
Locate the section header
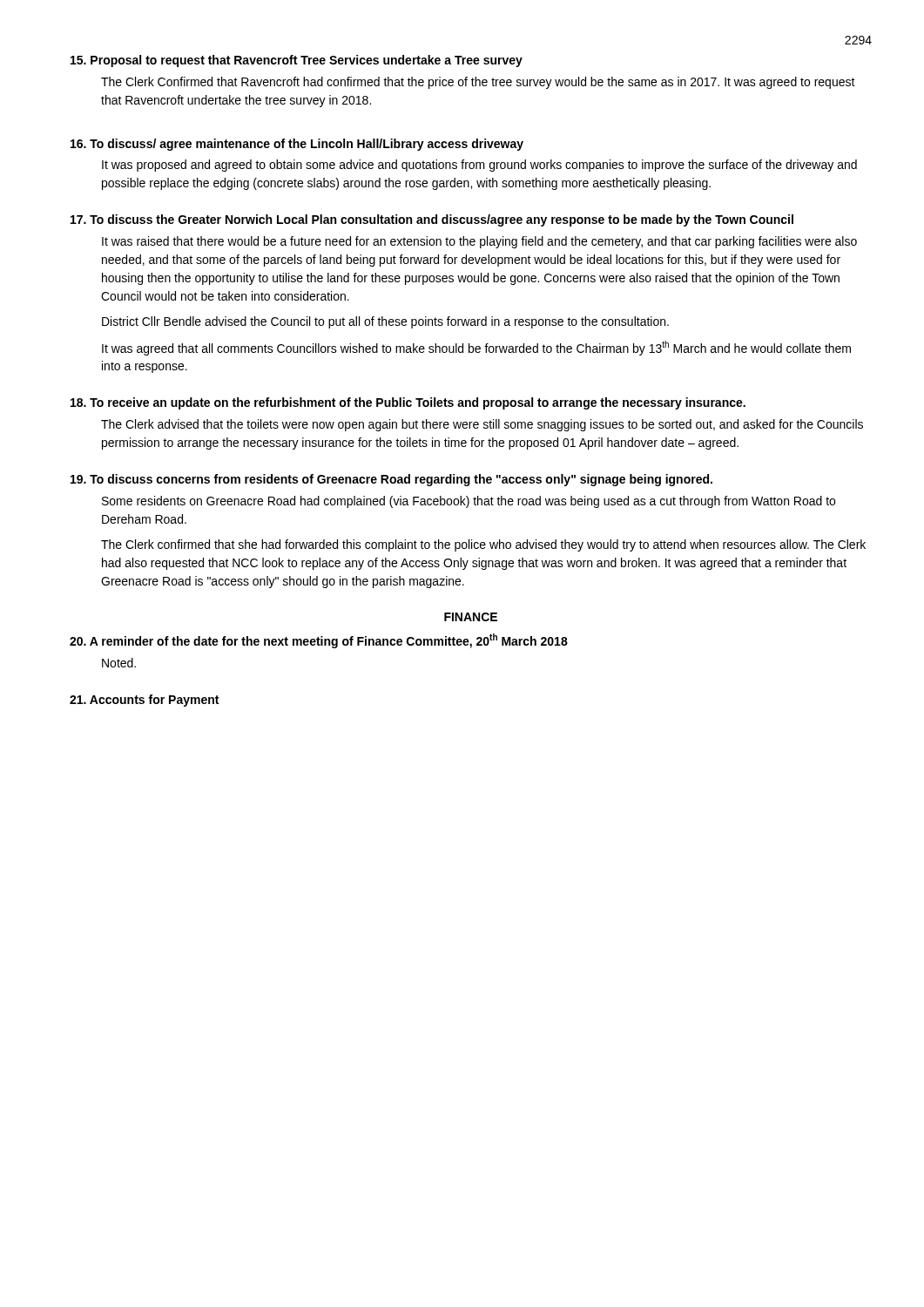click(471, 617)
